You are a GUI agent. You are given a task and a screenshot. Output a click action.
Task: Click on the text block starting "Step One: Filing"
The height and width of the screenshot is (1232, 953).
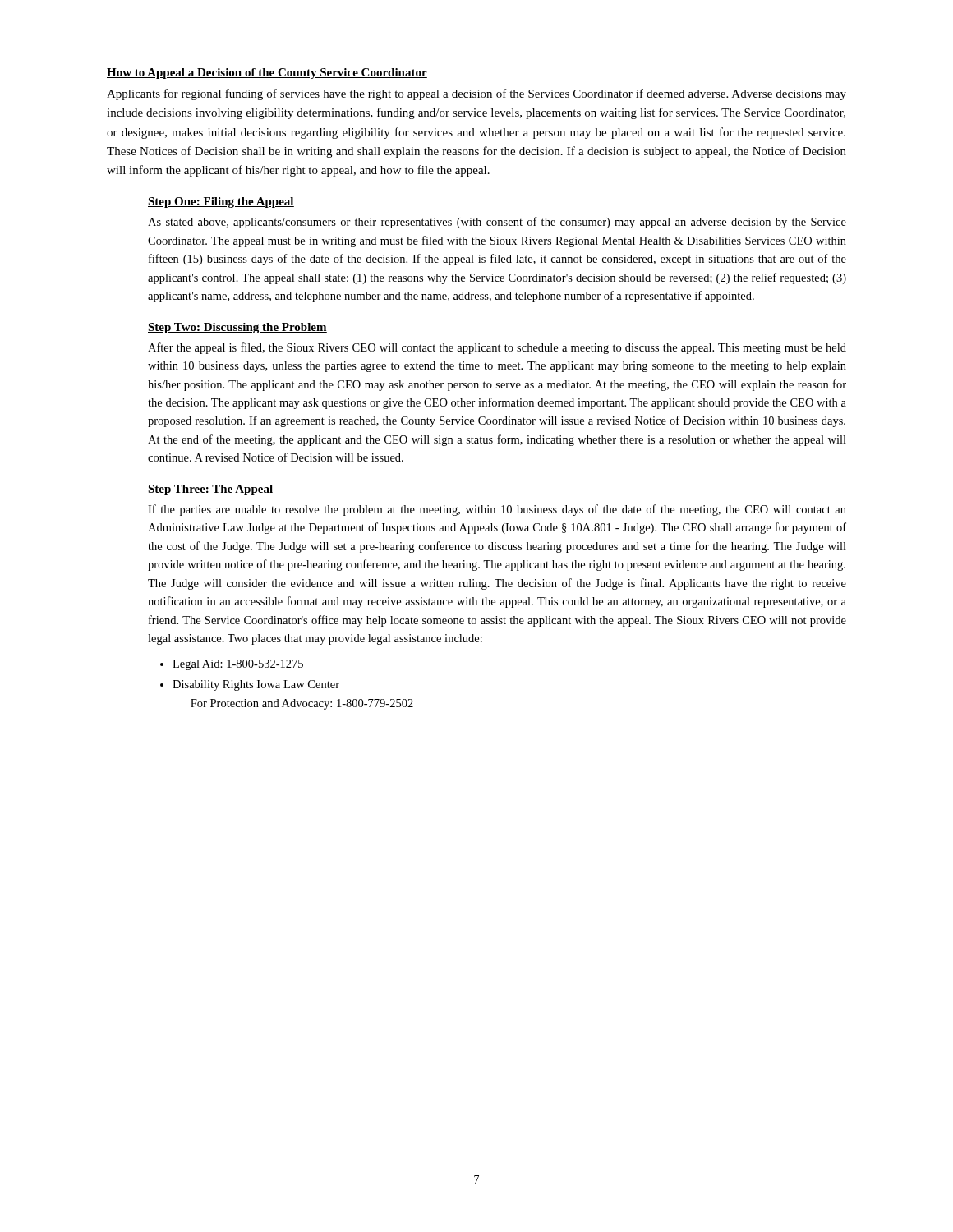221,202
